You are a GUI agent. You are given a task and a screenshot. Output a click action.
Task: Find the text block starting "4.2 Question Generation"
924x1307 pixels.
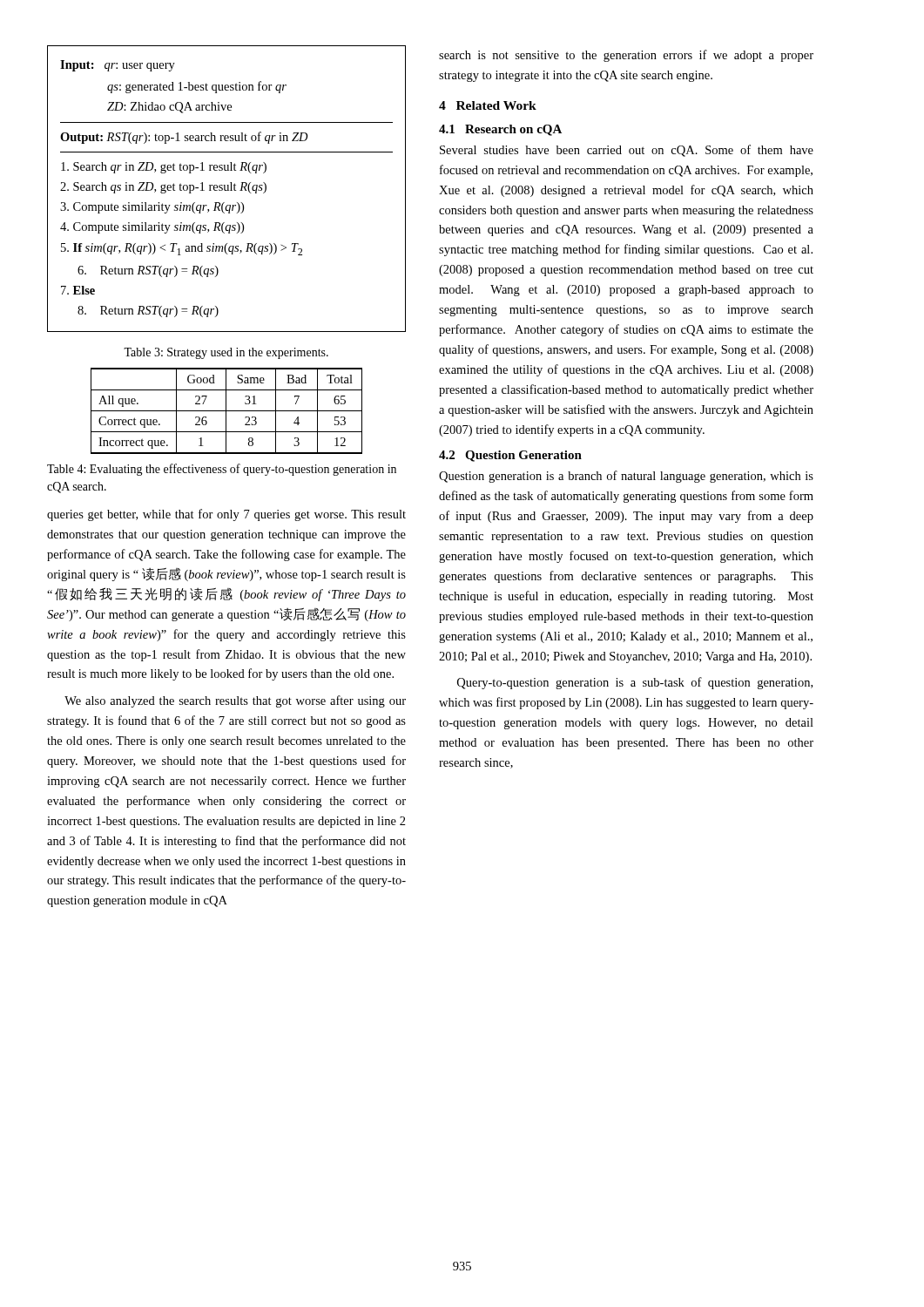[510, 455]
